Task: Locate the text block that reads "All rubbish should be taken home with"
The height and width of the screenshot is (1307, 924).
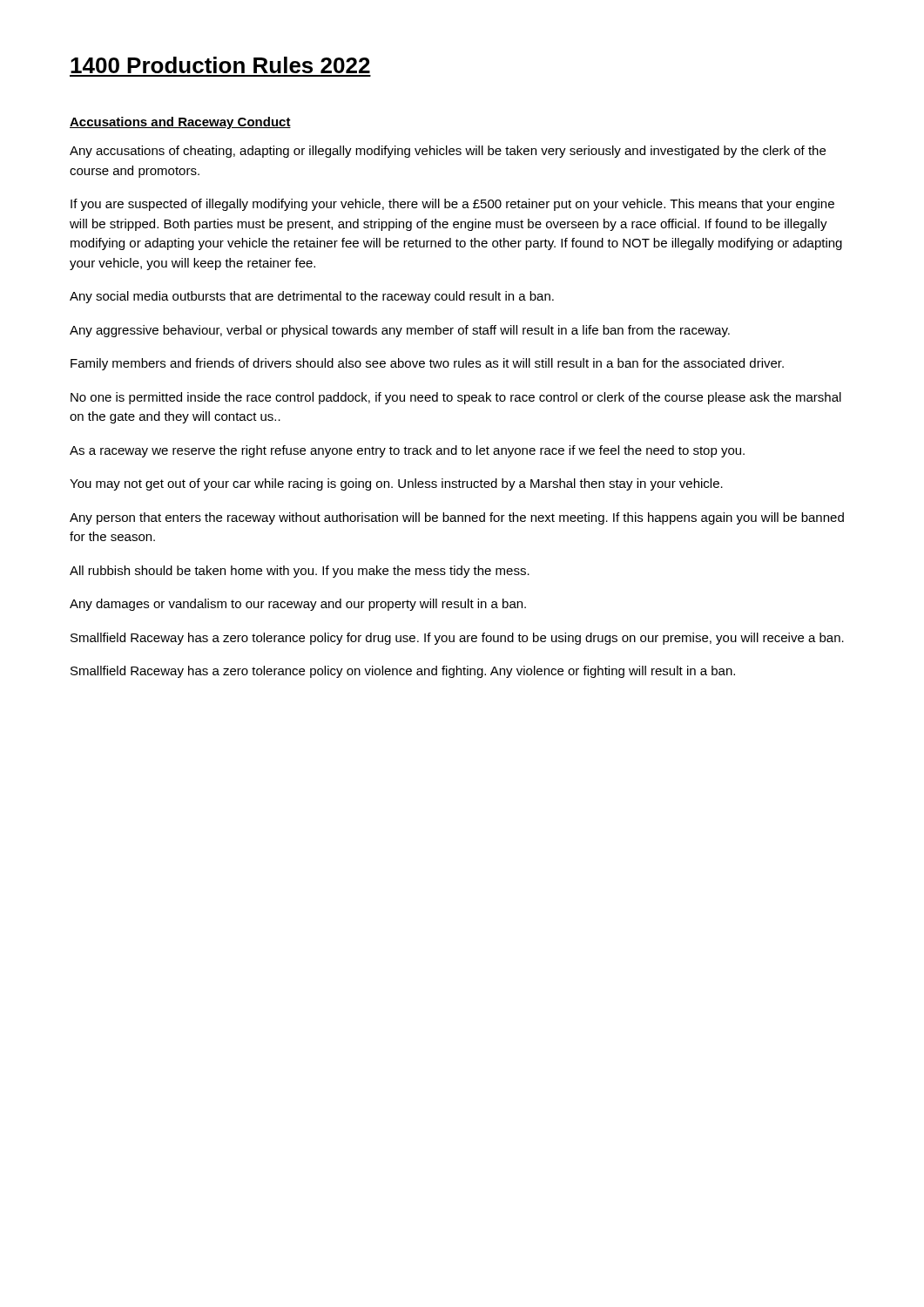Action: pos(300,570)
